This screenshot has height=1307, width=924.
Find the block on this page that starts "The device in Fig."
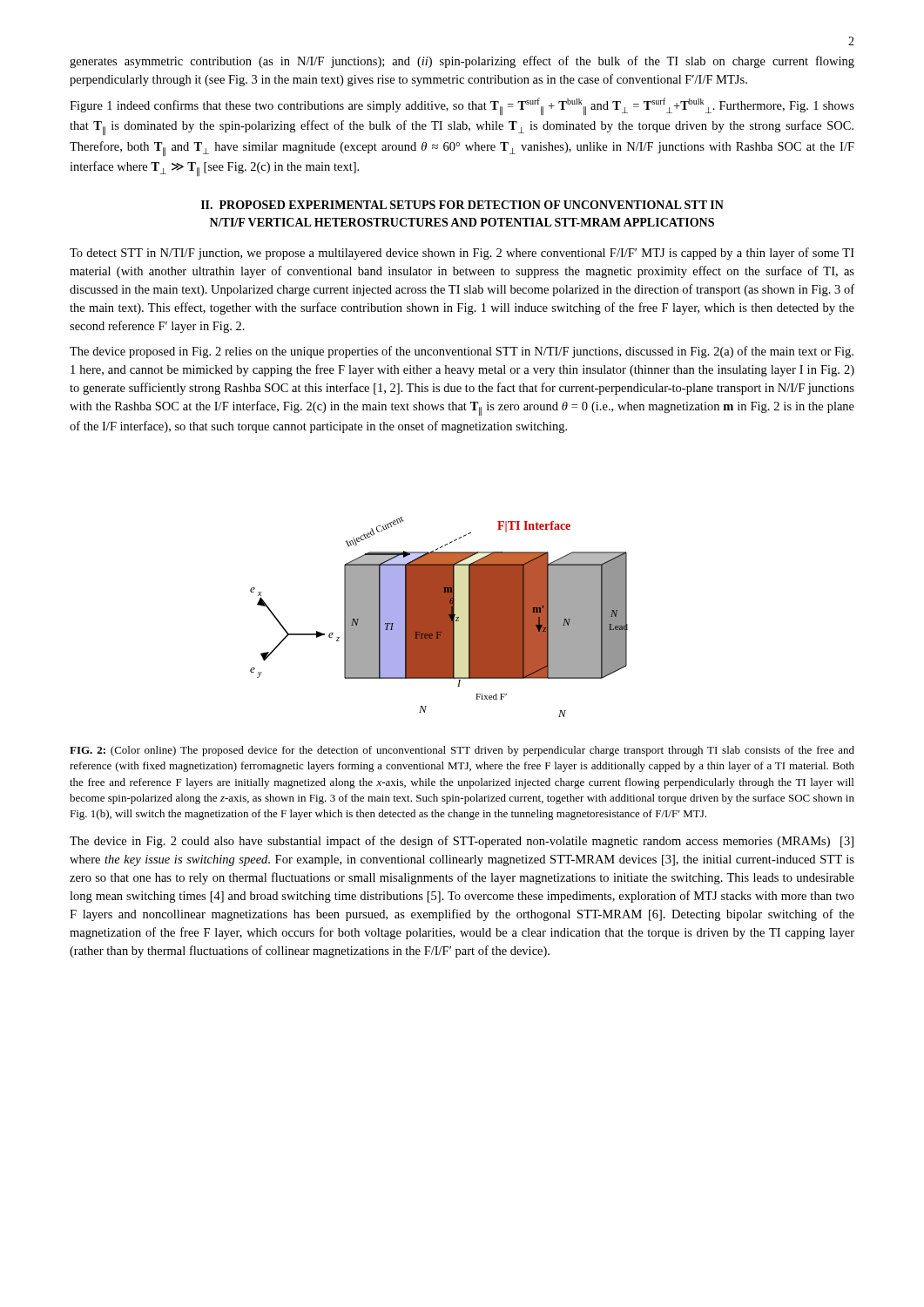(x=462, y=896)
